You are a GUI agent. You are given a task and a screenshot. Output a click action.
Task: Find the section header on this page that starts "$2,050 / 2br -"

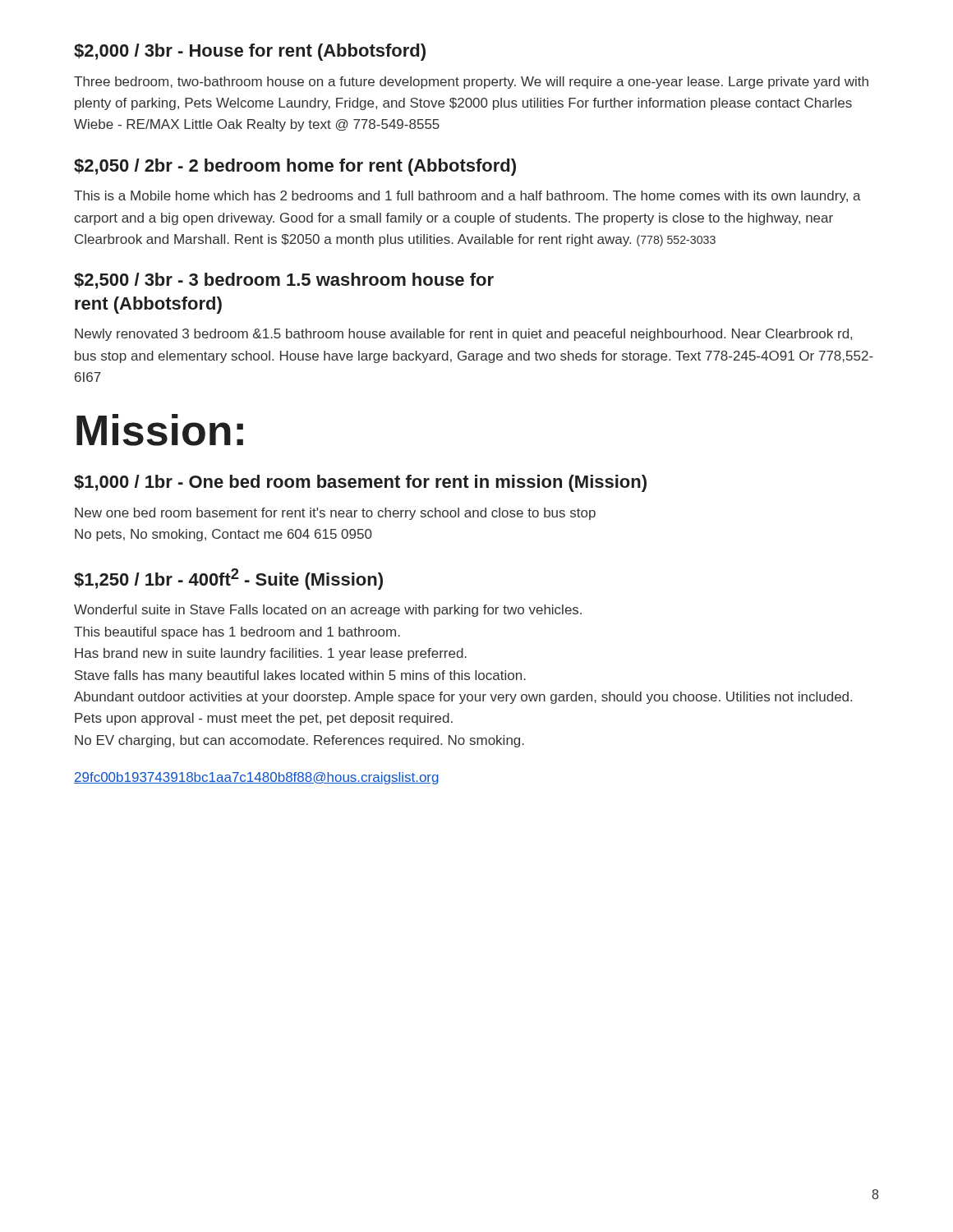295,165
